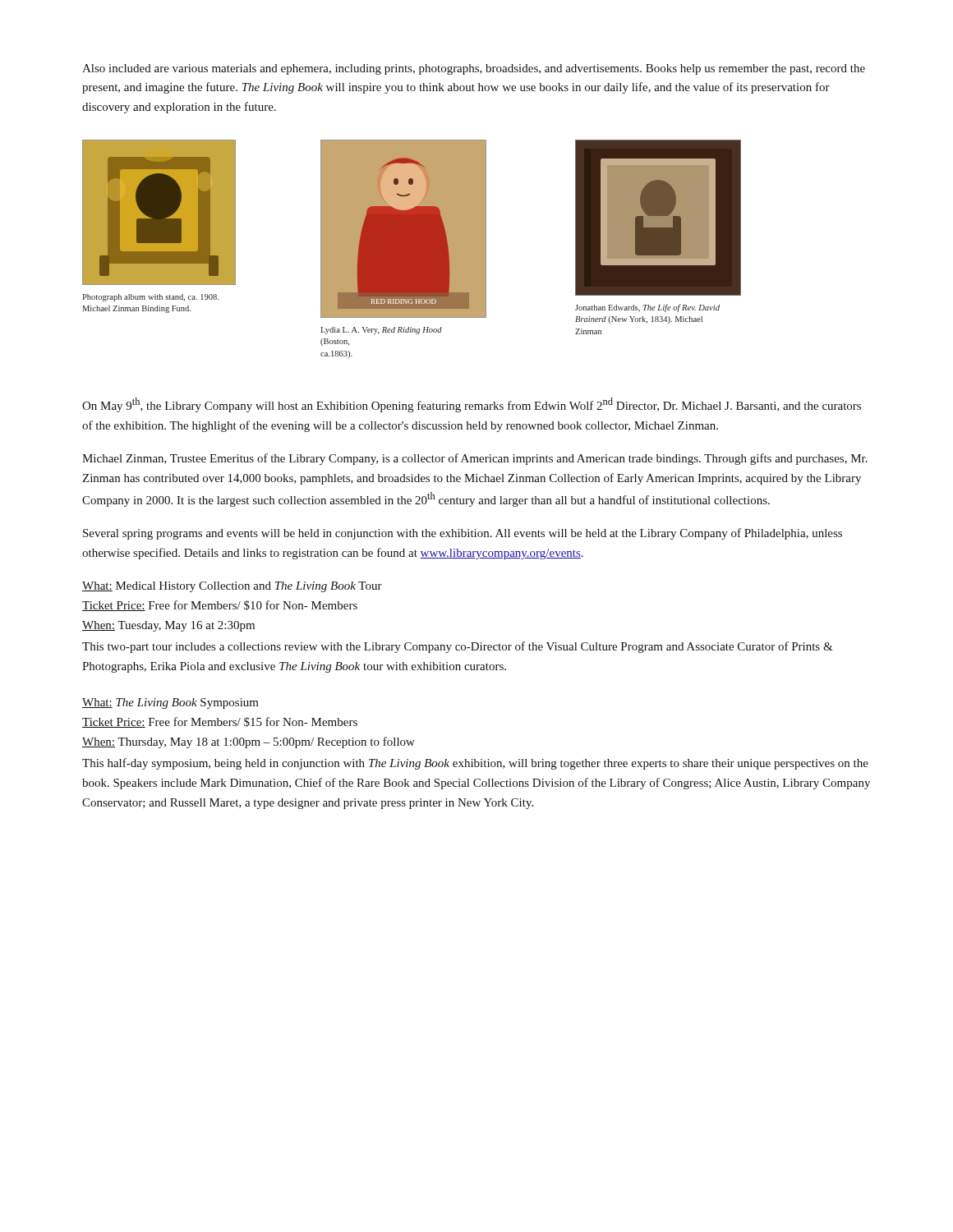This screenshot has height=1232, width=953.
Task: Locate the text starting "What: The Living Book Symposium Ticket Price: Free"
Action: click(x=476, y=752)
